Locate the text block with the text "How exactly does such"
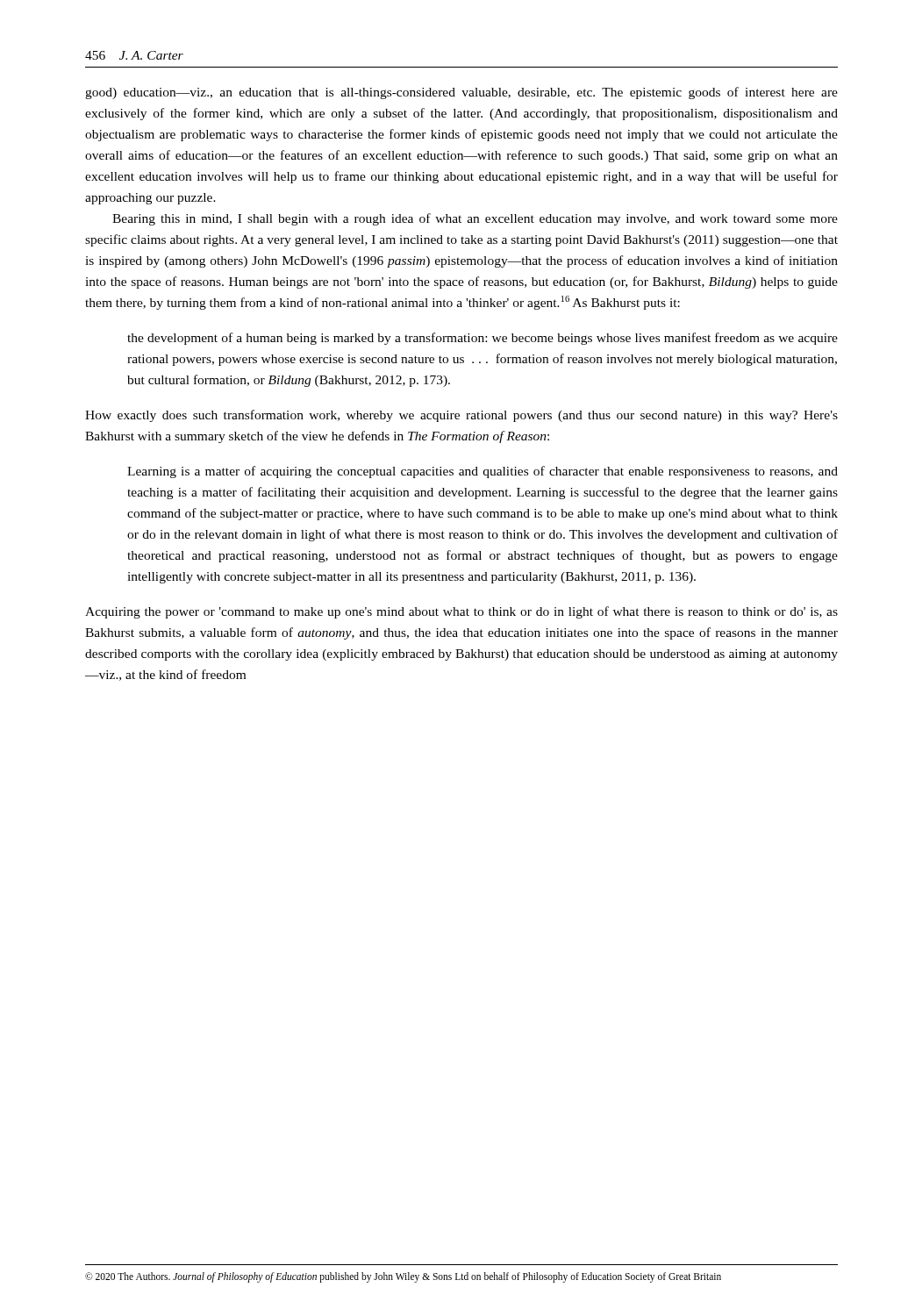The image size is (915, 1316). tap(461, 426)
